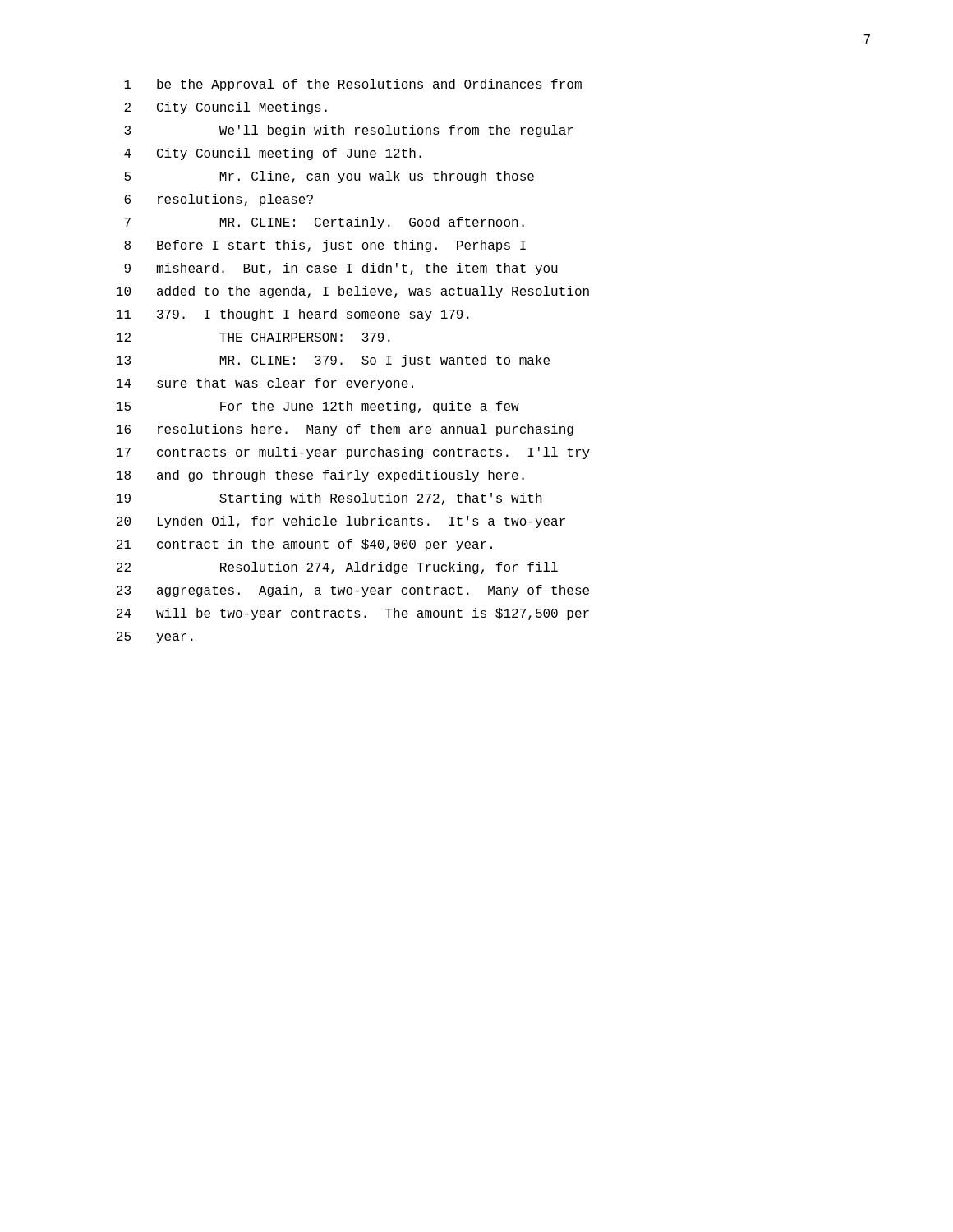Click on the text block containing "1be the Approval of the Resolutions"
This screenshot has height=1232, width=953.
click(x=476, y=361)
